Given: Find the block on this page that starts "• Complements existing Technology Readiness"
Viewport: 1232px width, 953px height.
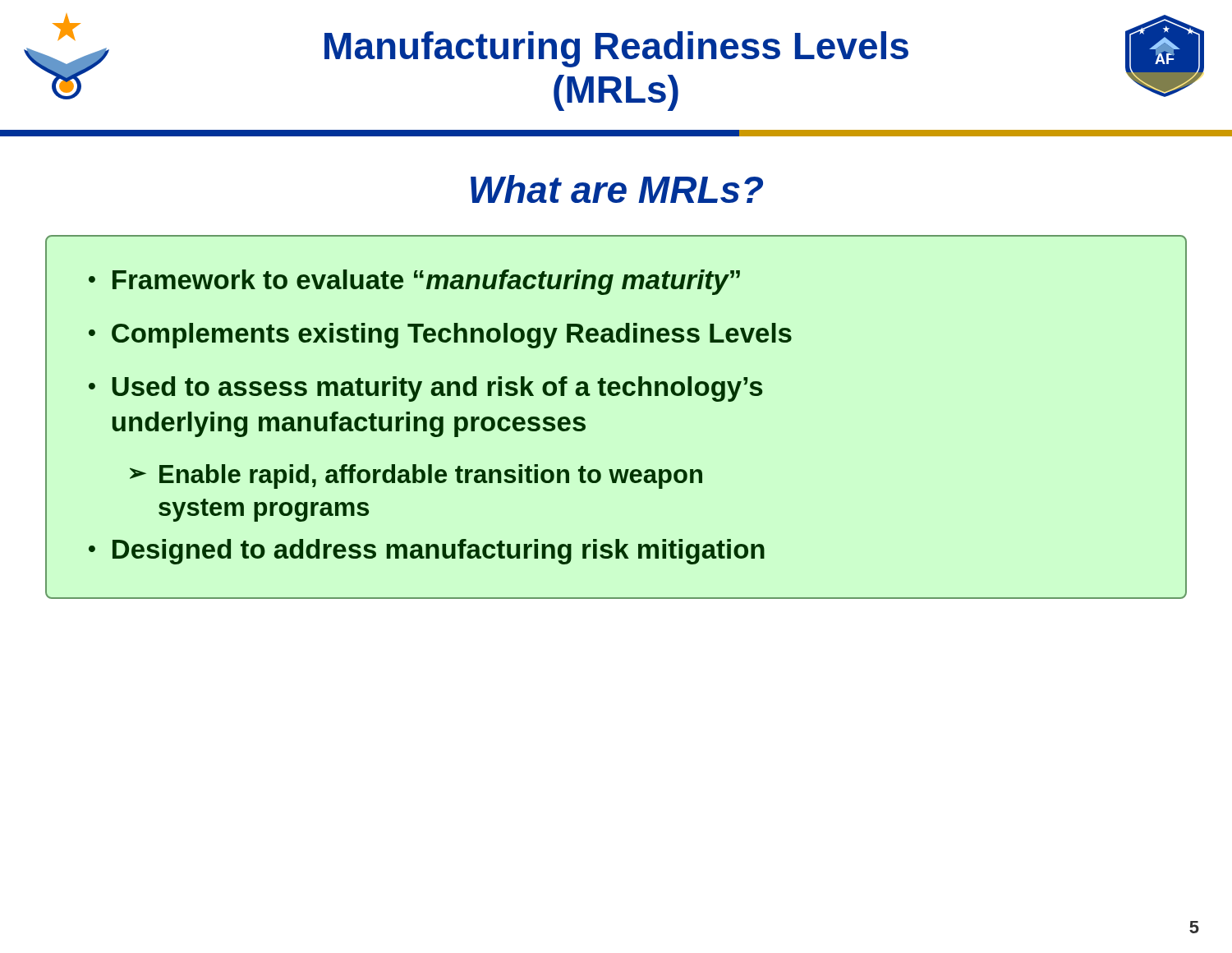Looking at the screenshot, I should click(616, 334).
